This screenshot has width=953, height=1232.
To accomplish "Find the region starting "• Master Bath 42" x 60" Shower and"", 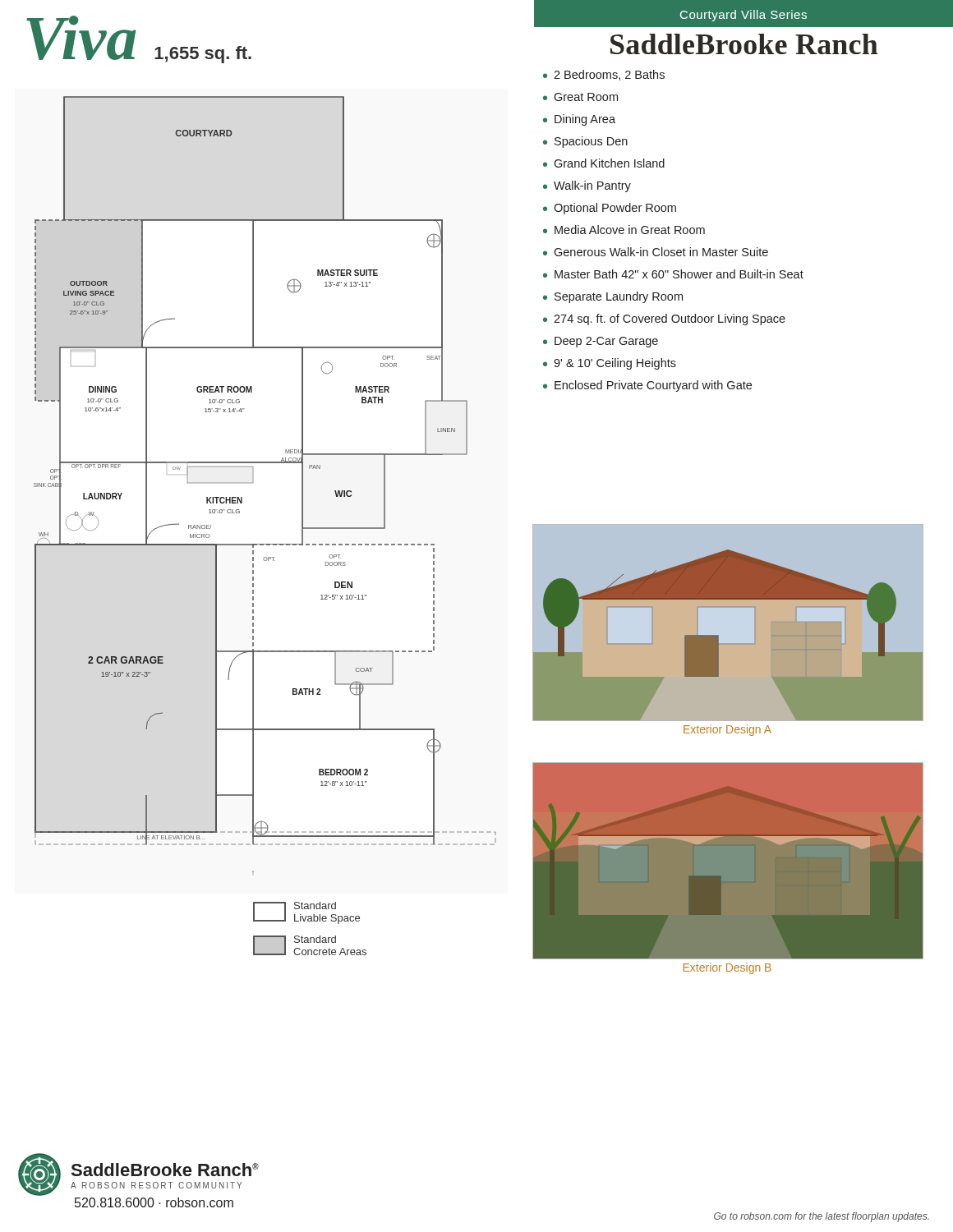I will click(673, 275).
